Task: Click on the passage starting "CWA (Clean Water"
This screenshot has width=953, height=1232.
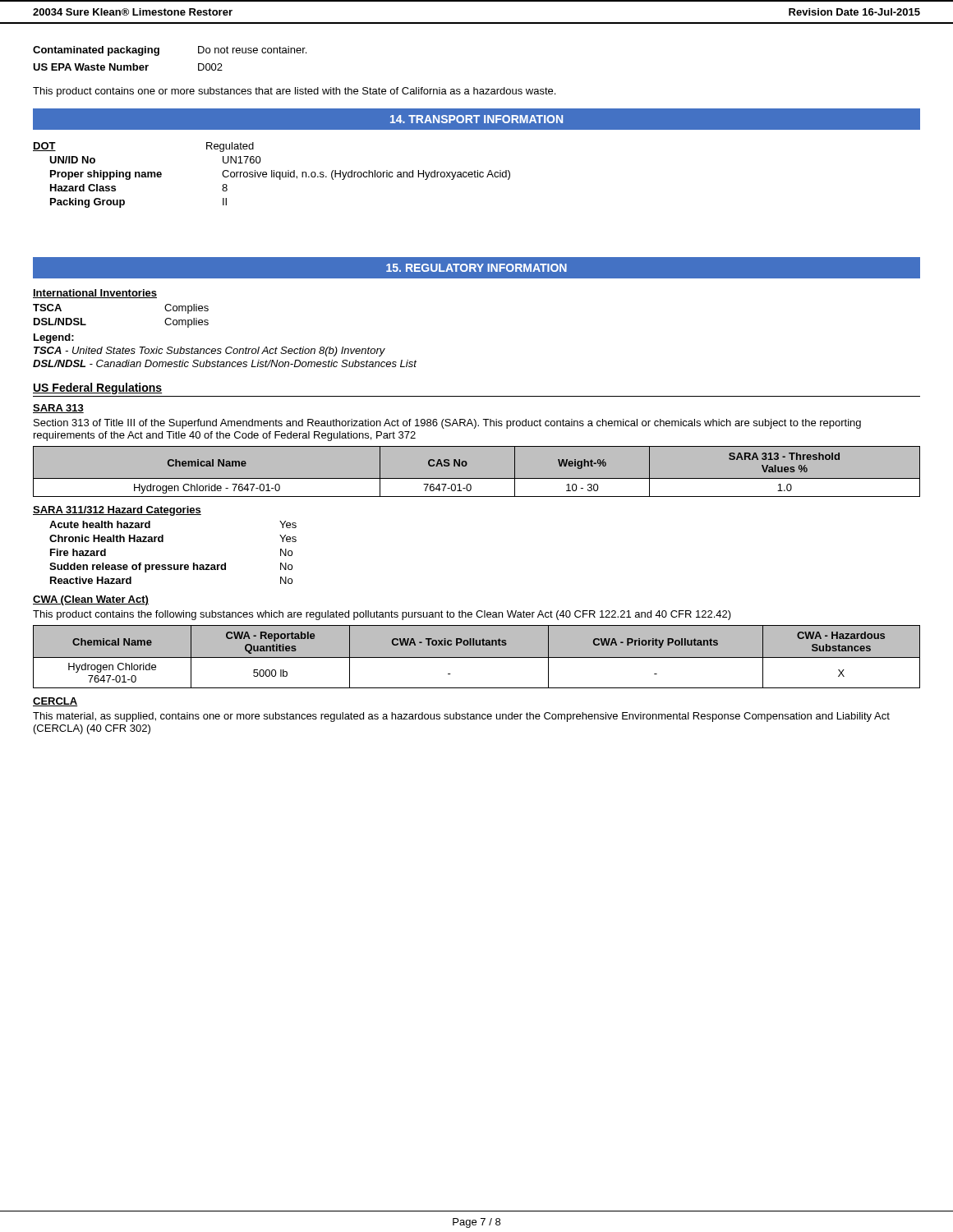Action: pyautogui.click(x=476, y=607)
